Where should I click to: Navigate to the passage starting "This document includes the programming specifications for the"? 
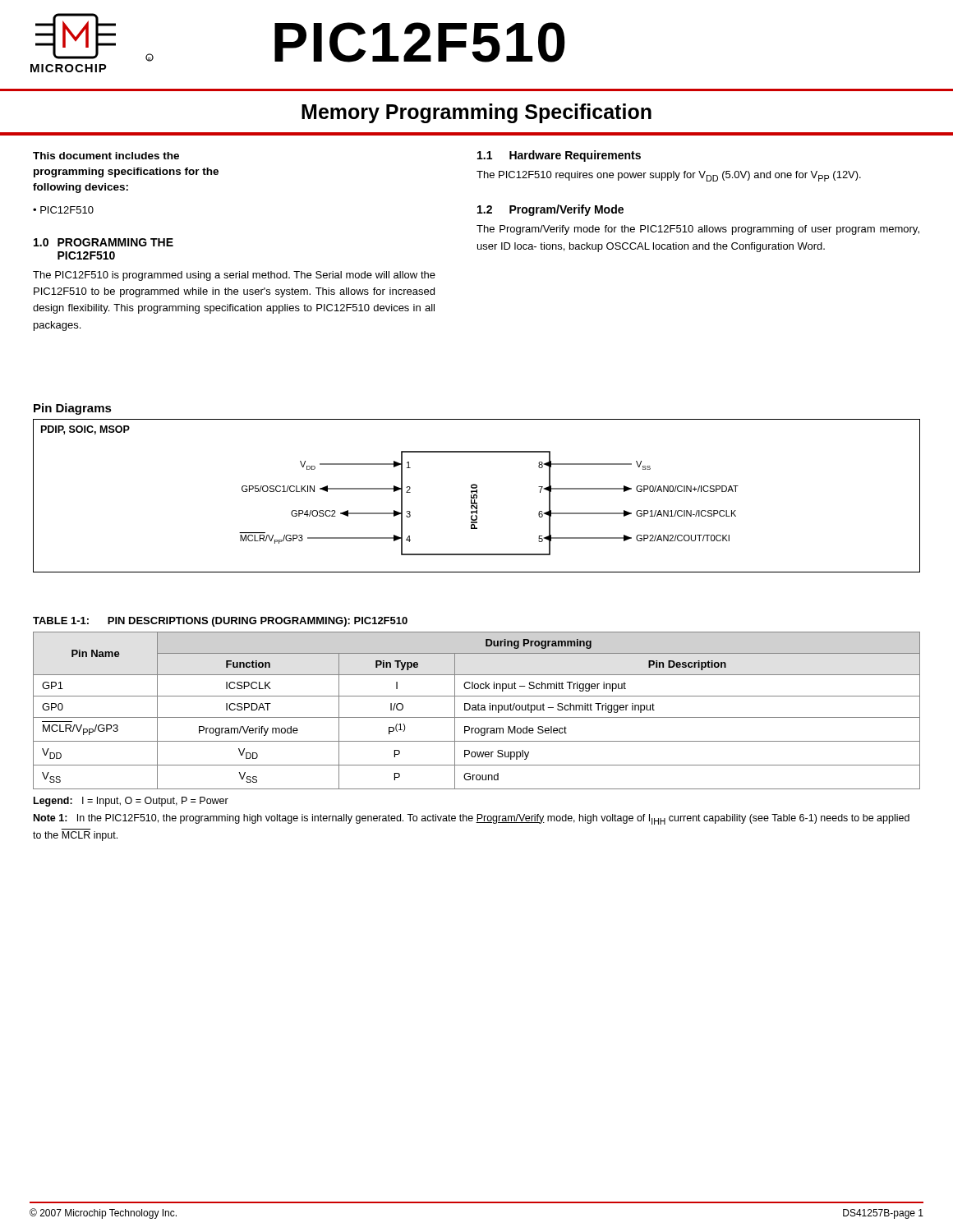(x=126, y=171)
